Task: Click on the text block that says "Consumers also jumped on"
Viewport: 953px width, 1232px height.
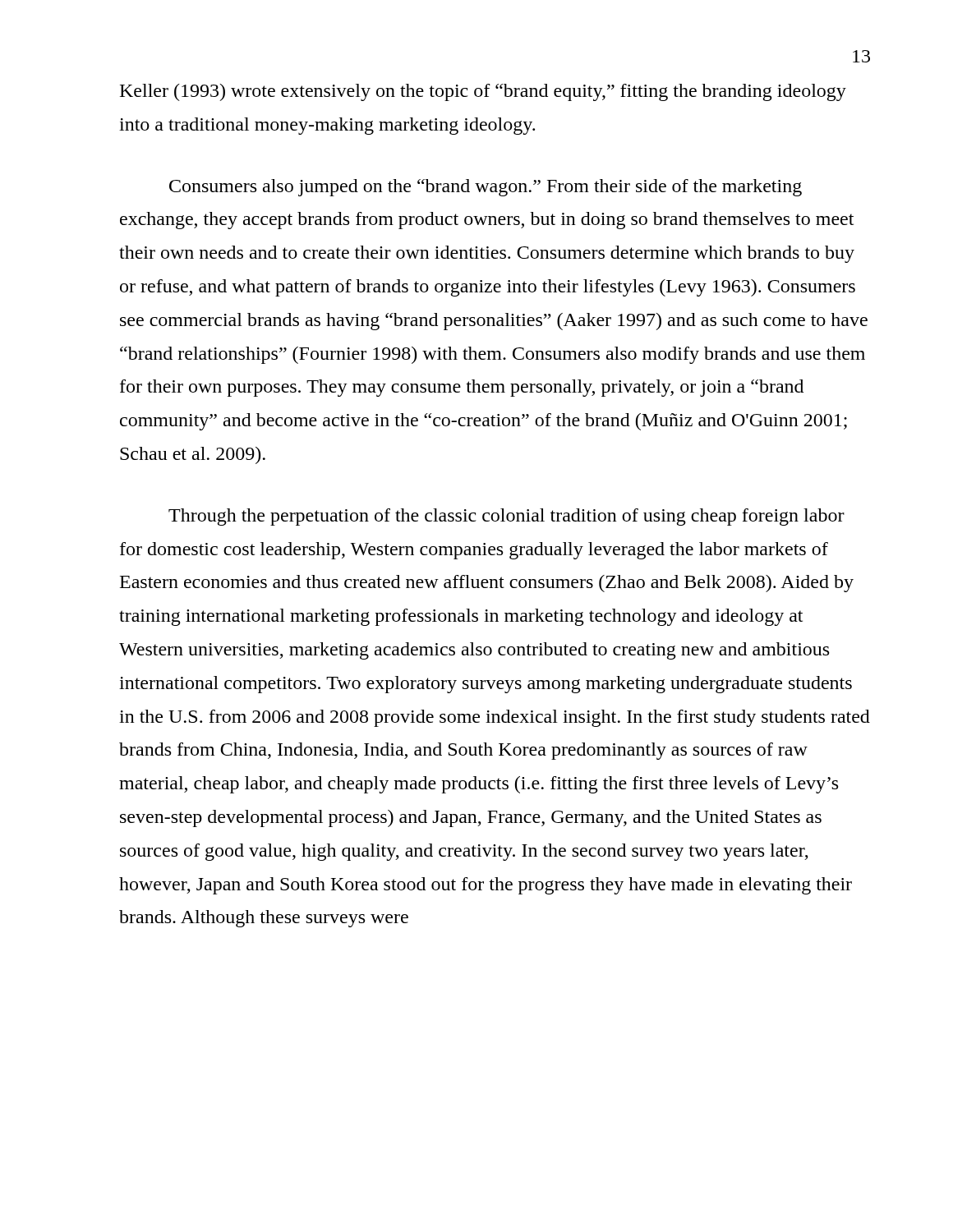Action: point(494,319)
